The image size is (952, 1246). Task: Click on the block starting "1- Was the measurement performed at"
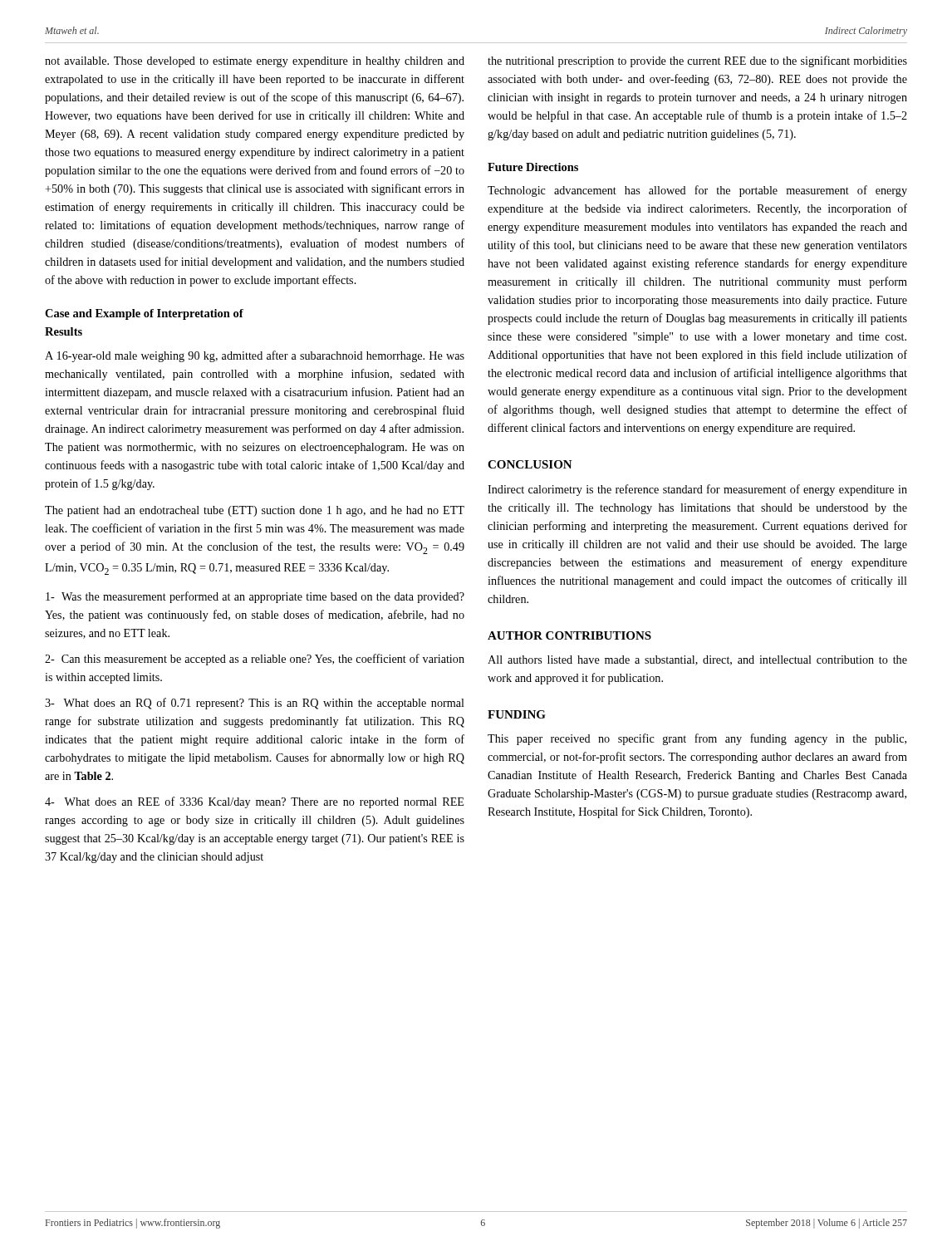(255, 615)
